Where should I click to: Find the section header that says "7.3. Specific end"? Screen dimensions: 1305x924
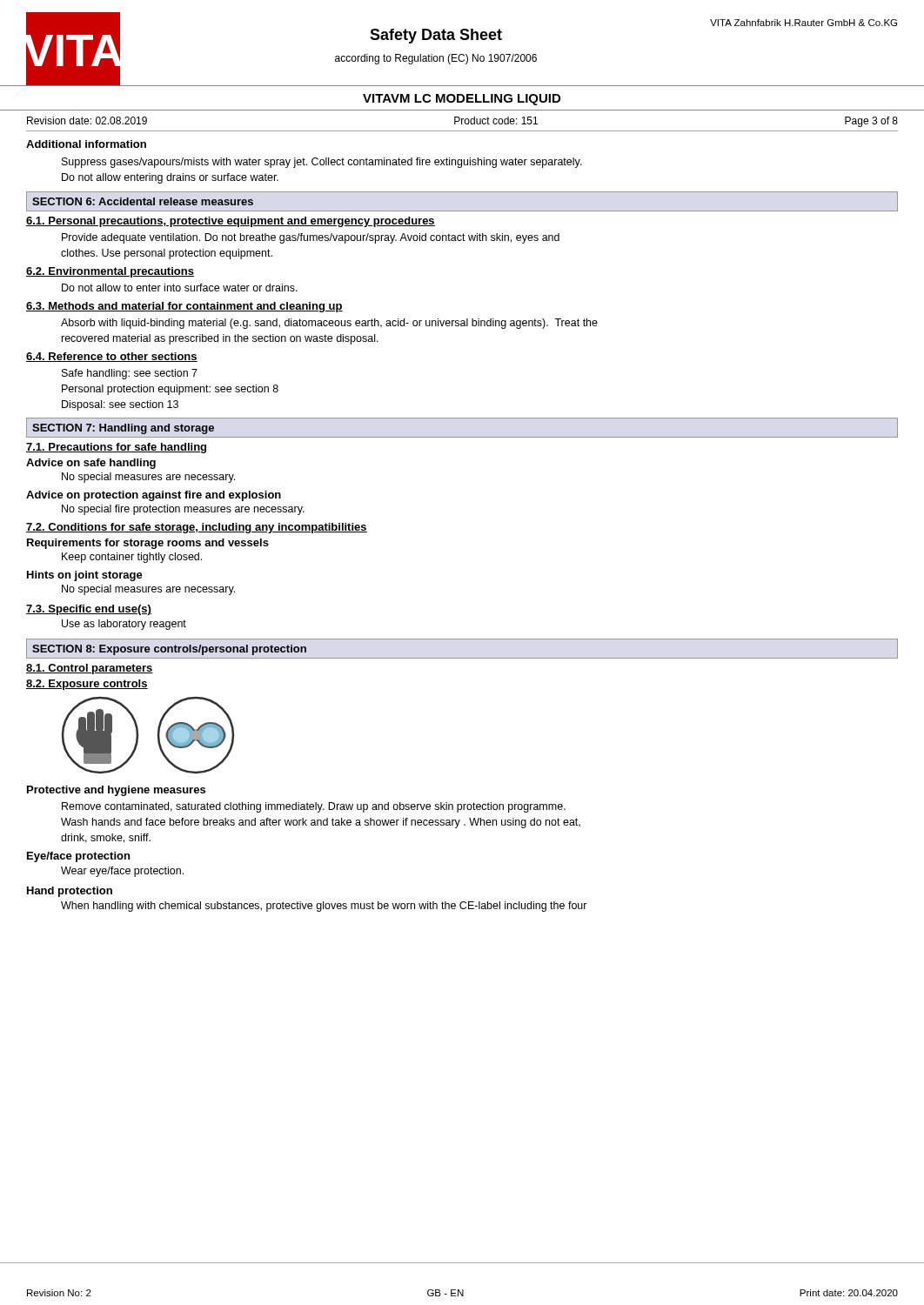89,609
